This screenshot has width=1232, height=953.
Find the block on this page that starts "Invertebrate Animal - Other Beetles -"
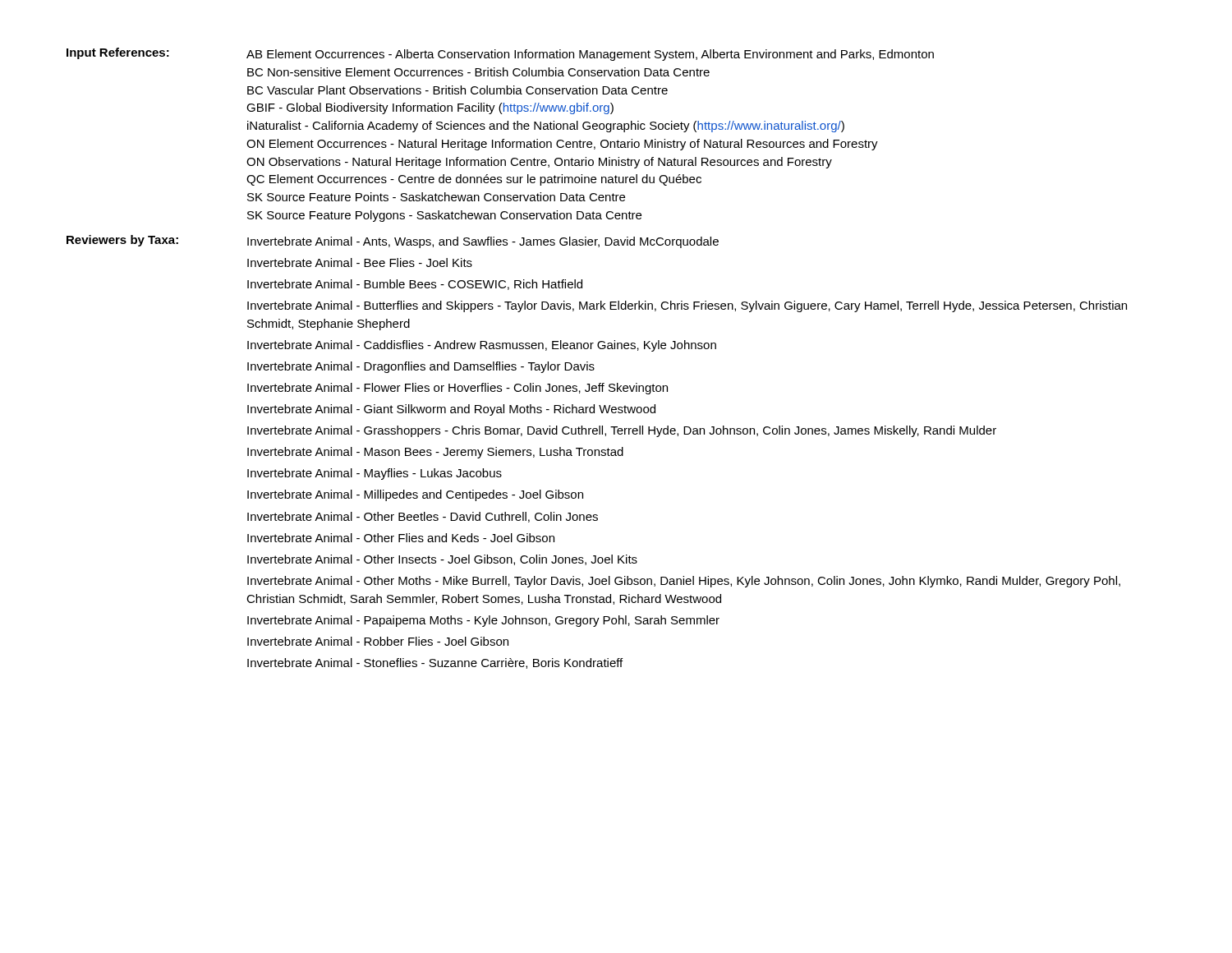point(422,516)
